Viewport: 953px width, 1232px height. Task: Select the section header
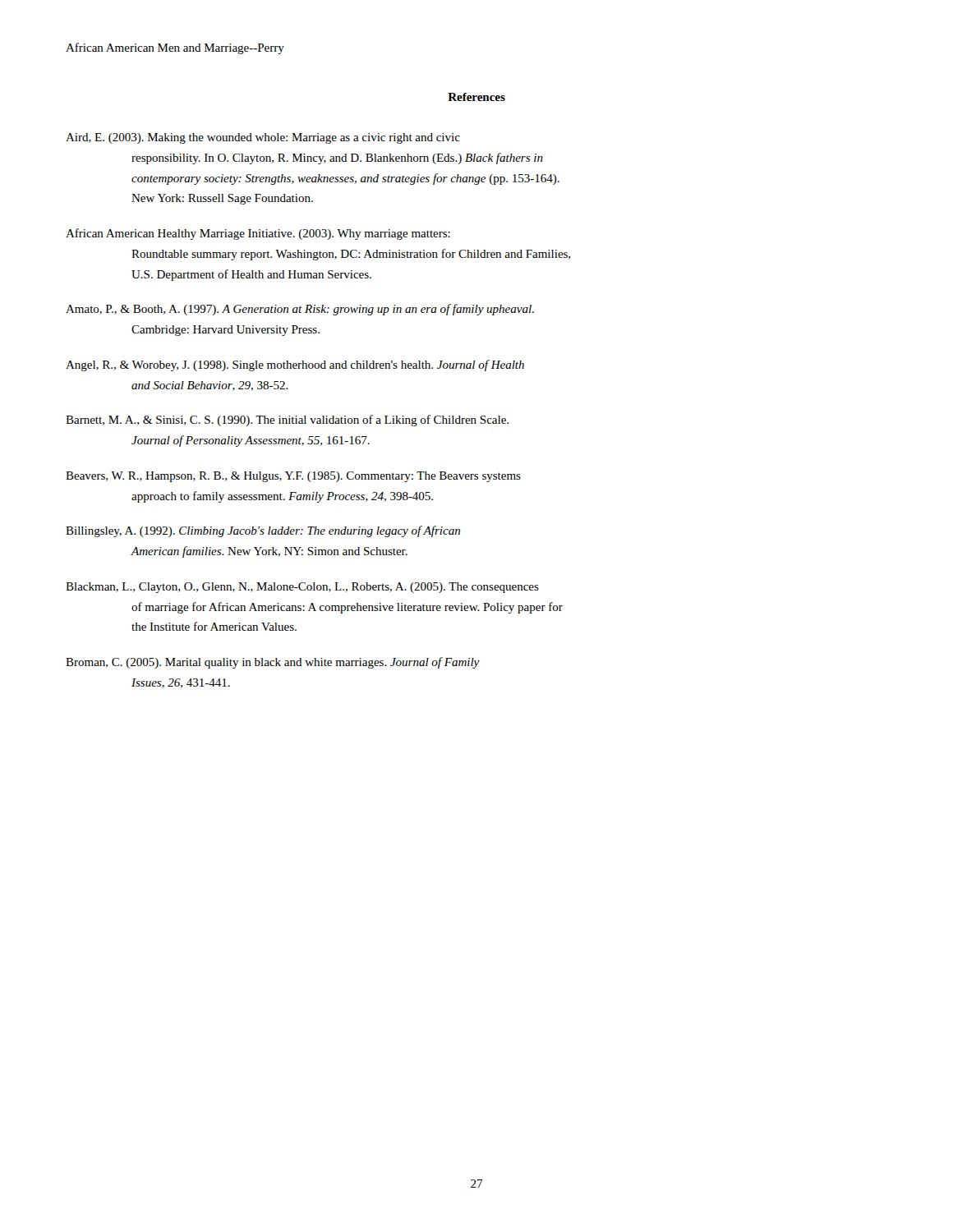476,97
